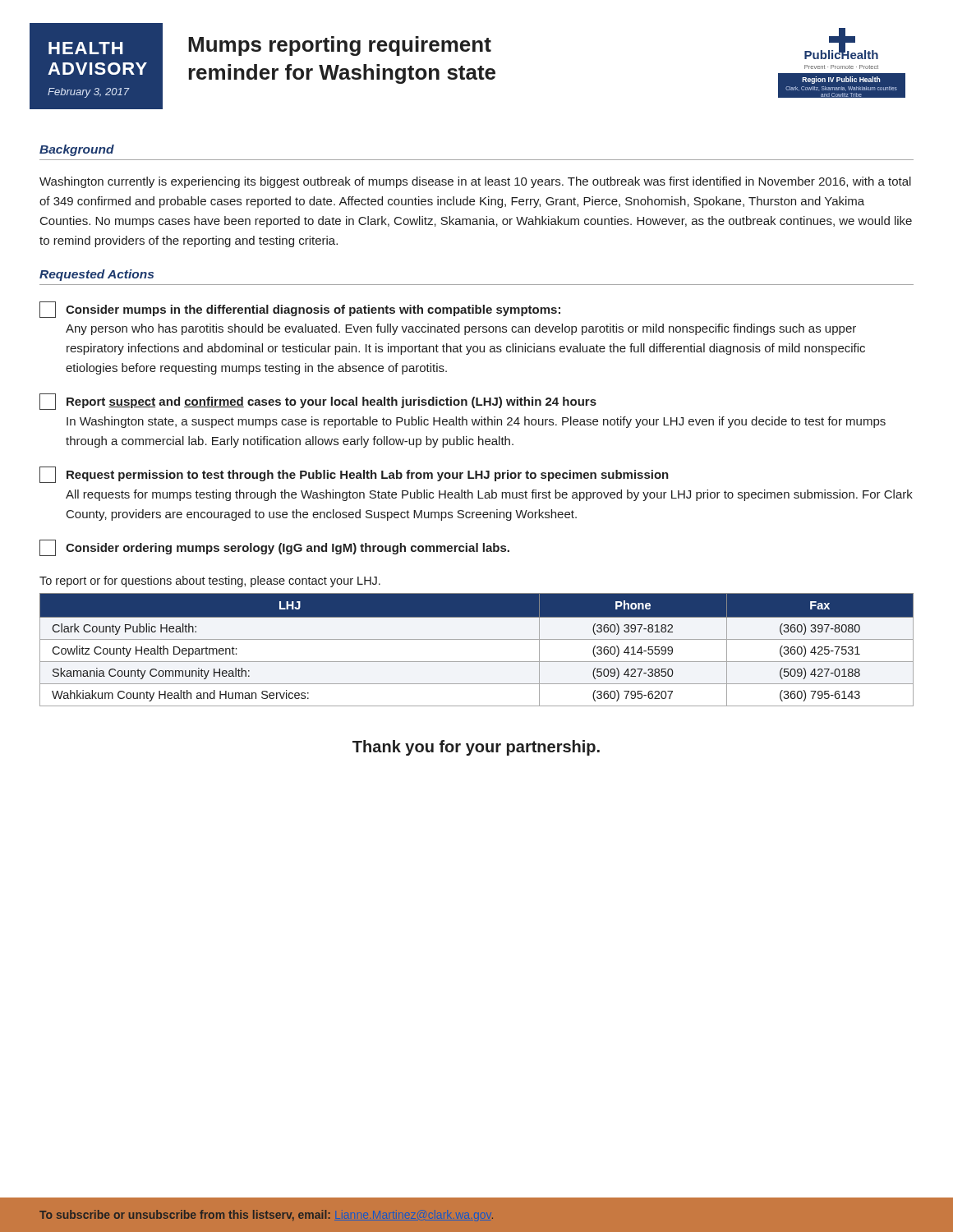
Task: Find the list item that says "Request permission to test through the Public Health"
Action: click(476, 494)
